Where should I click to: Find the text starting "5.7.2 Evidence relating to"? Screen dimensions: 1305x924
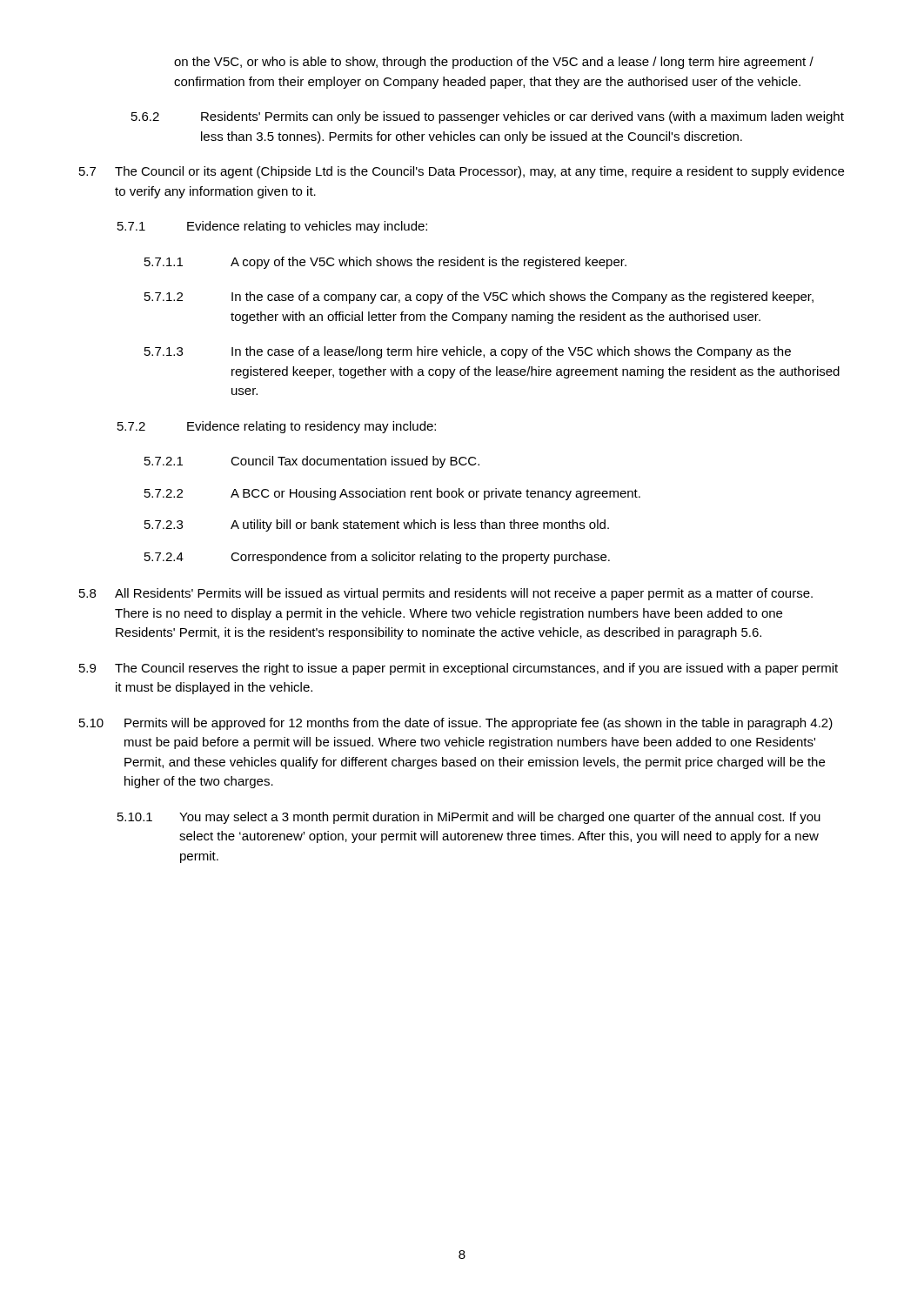point(277,427)
